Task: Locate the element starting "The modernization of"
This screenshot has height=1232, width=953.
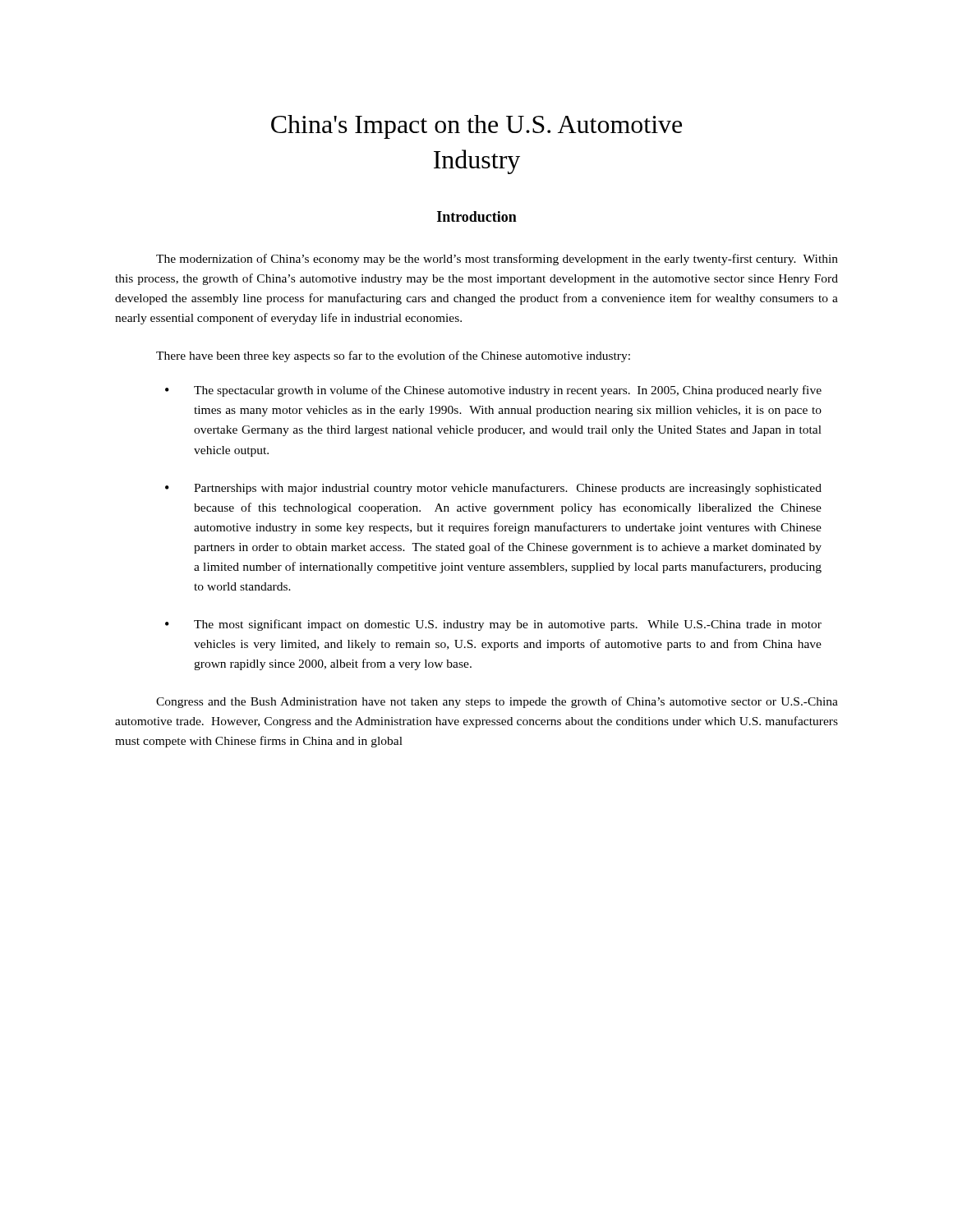Action: [476, 288]
